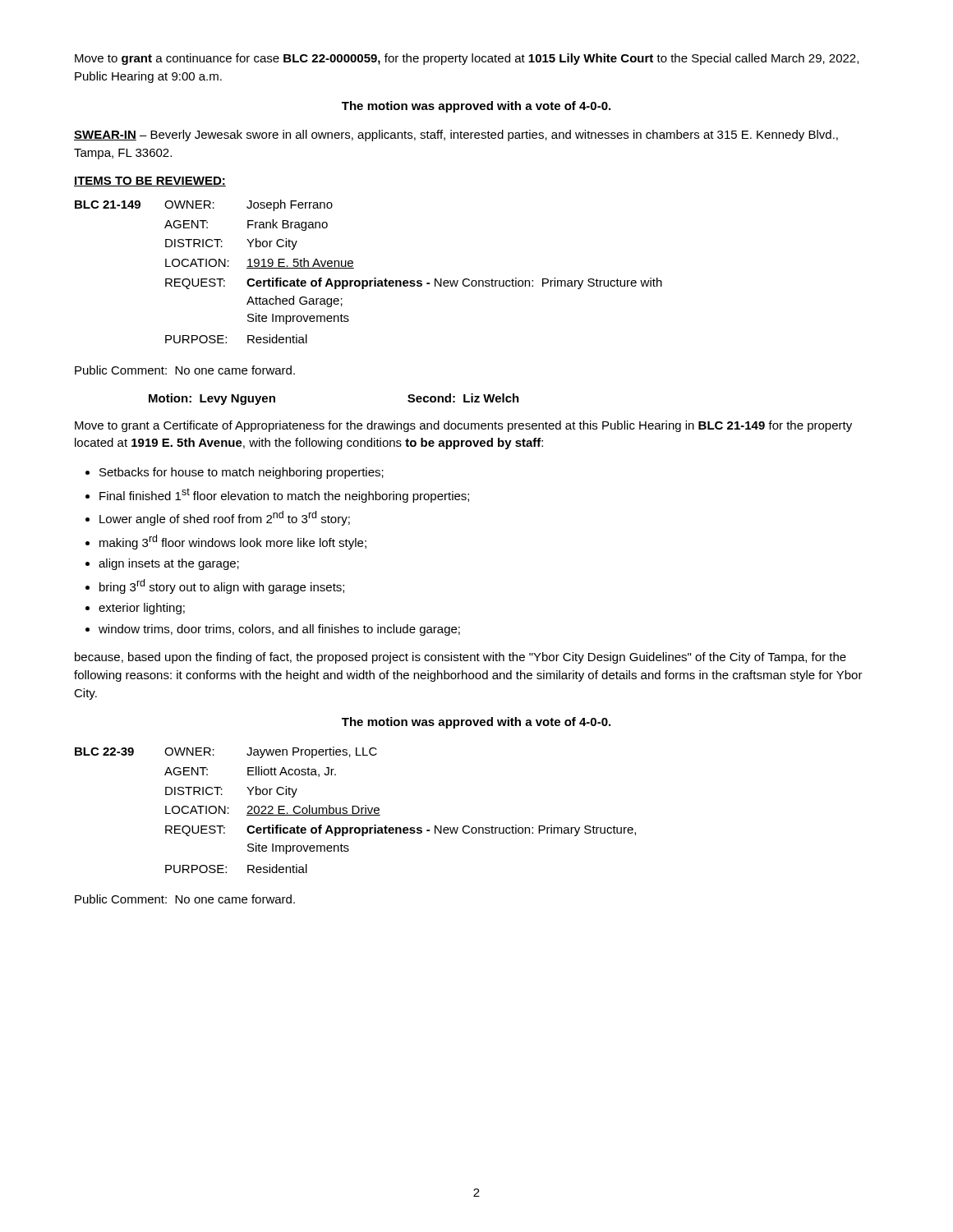Navigate to the element starting "bring 3rd story out"
953x1232 pixels.
[x=222, y=585]
